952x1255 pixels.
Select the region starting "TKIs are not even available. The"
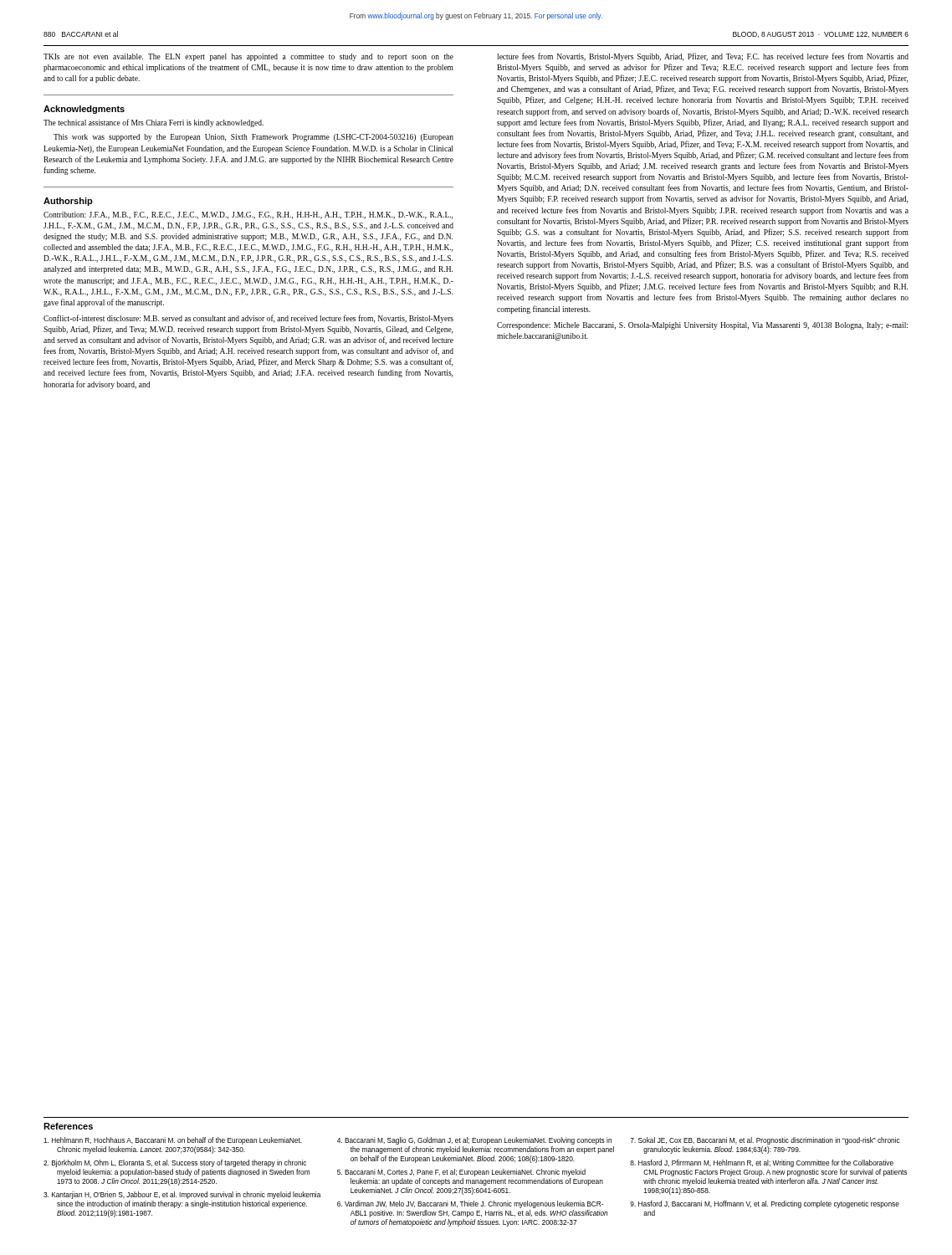tap(248, 68)
